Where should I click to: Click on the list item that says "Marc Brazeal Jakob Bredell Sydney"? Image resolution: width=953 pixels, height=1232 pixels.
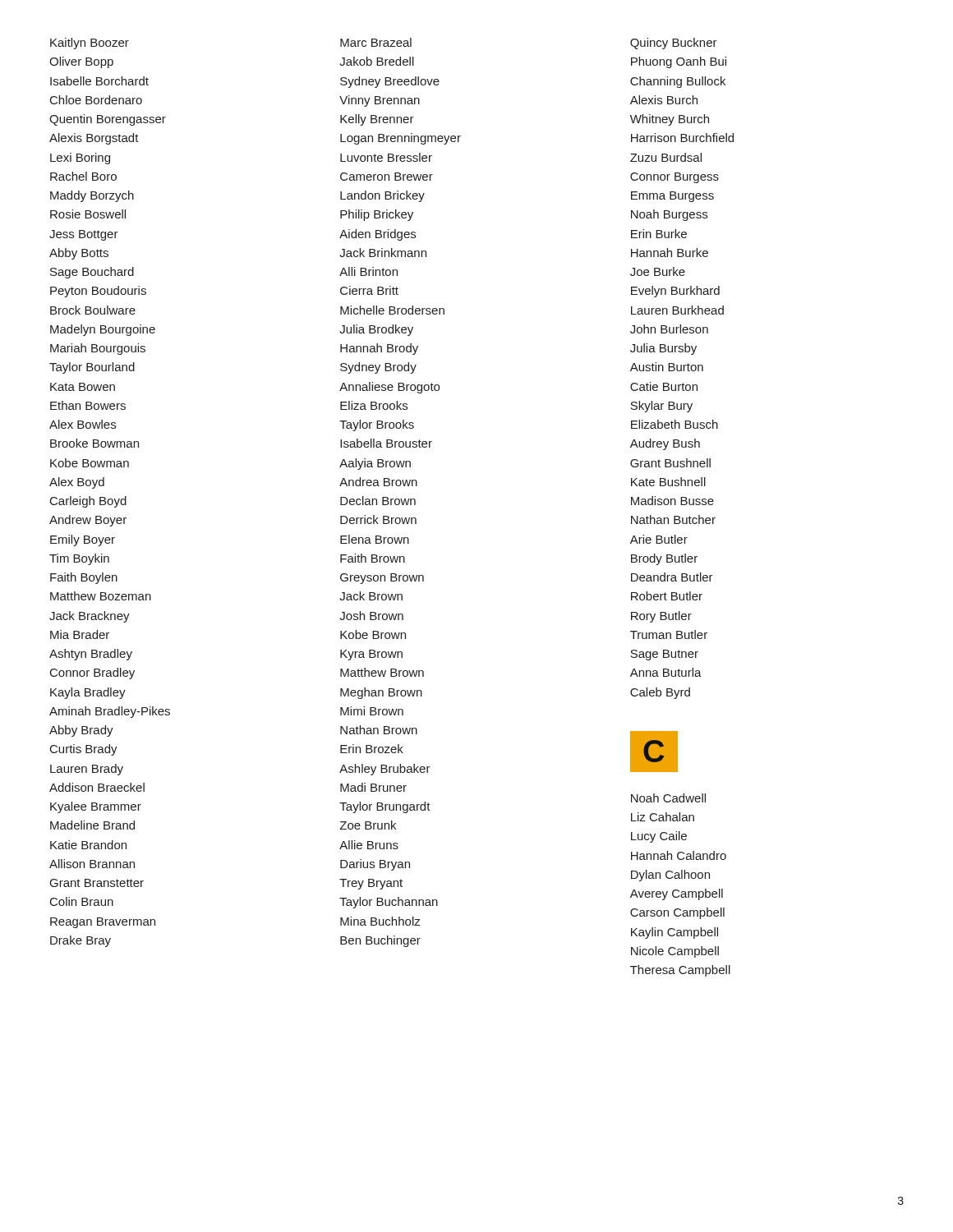pyautogui.click(x=376, y=42)
